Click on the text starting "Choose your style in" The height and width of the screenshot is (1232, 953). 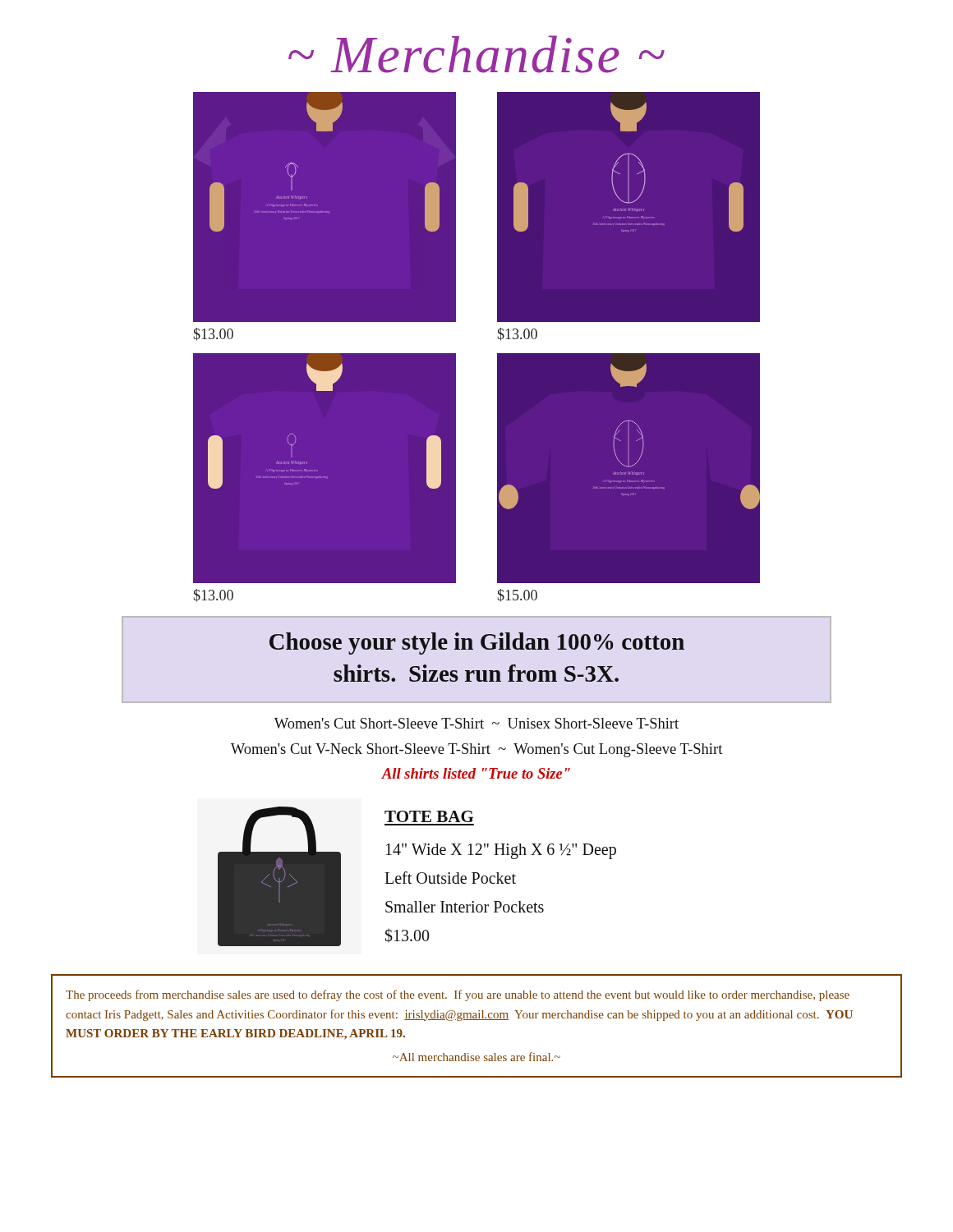tap(476, 658)
